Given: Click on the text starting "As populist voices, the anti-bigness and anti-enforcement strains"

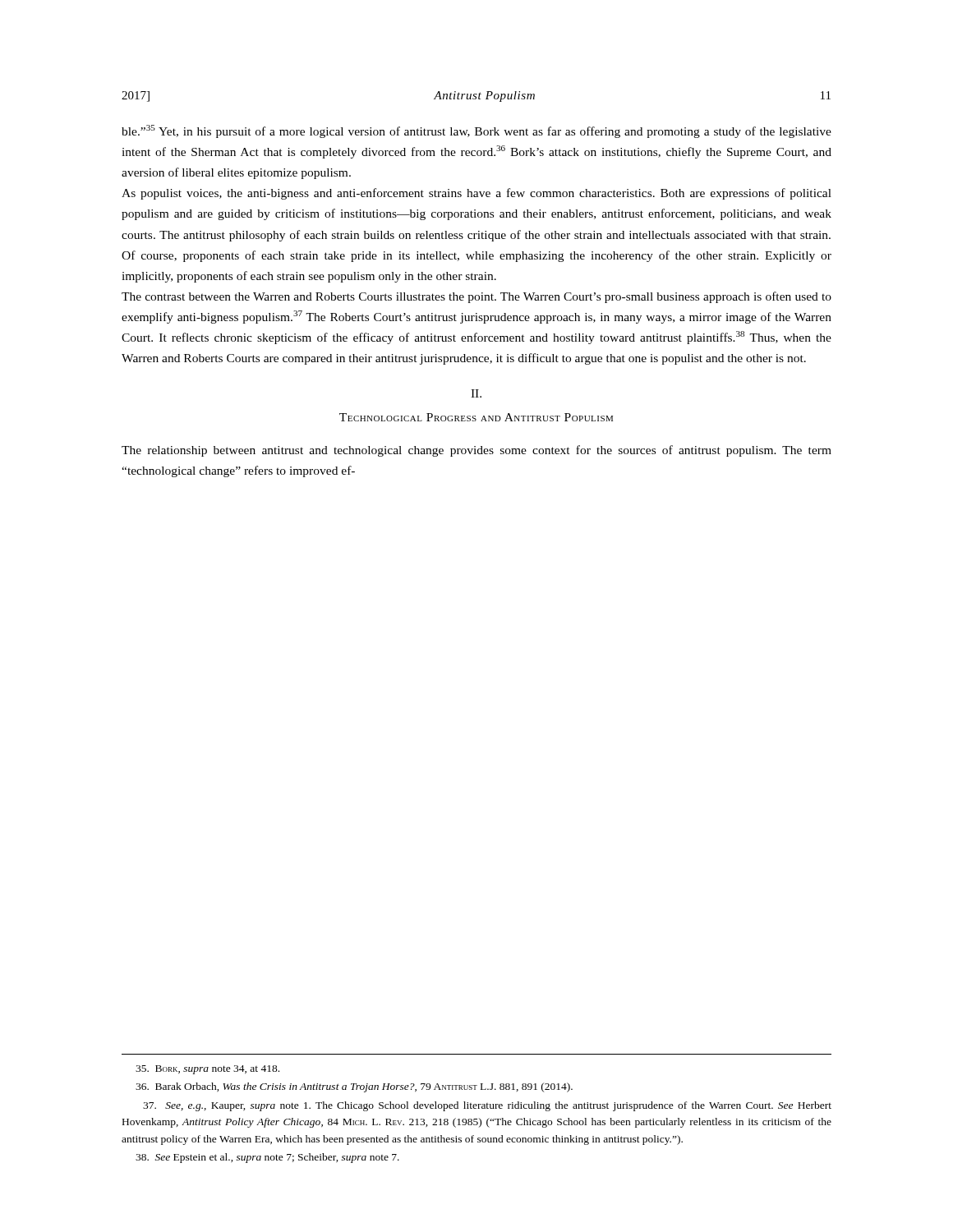Looking at the screenshot, I should (476, 234).
